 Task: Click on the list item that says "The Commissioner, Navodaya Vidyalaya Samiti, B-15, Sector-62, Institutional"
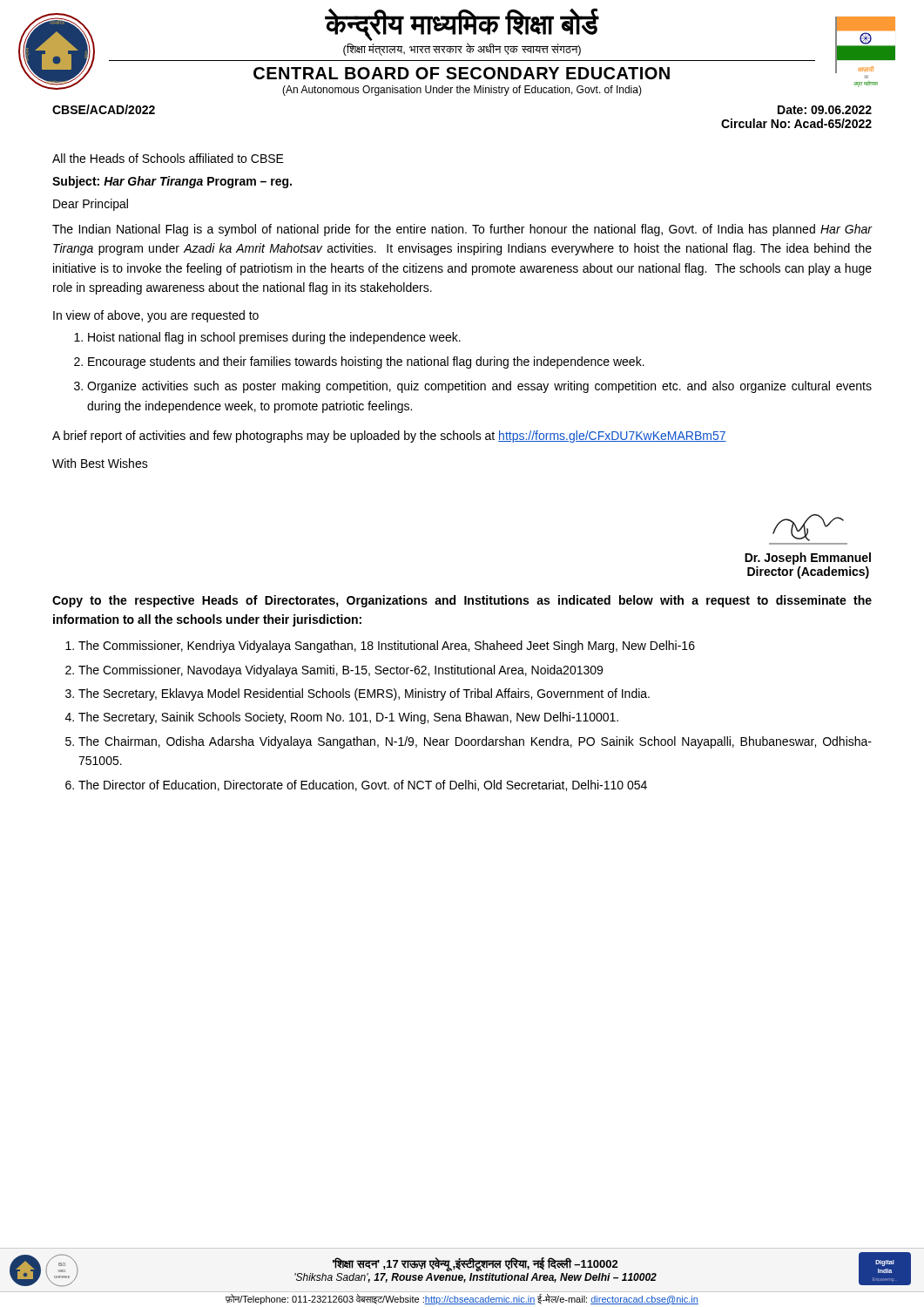pos(341,670)
